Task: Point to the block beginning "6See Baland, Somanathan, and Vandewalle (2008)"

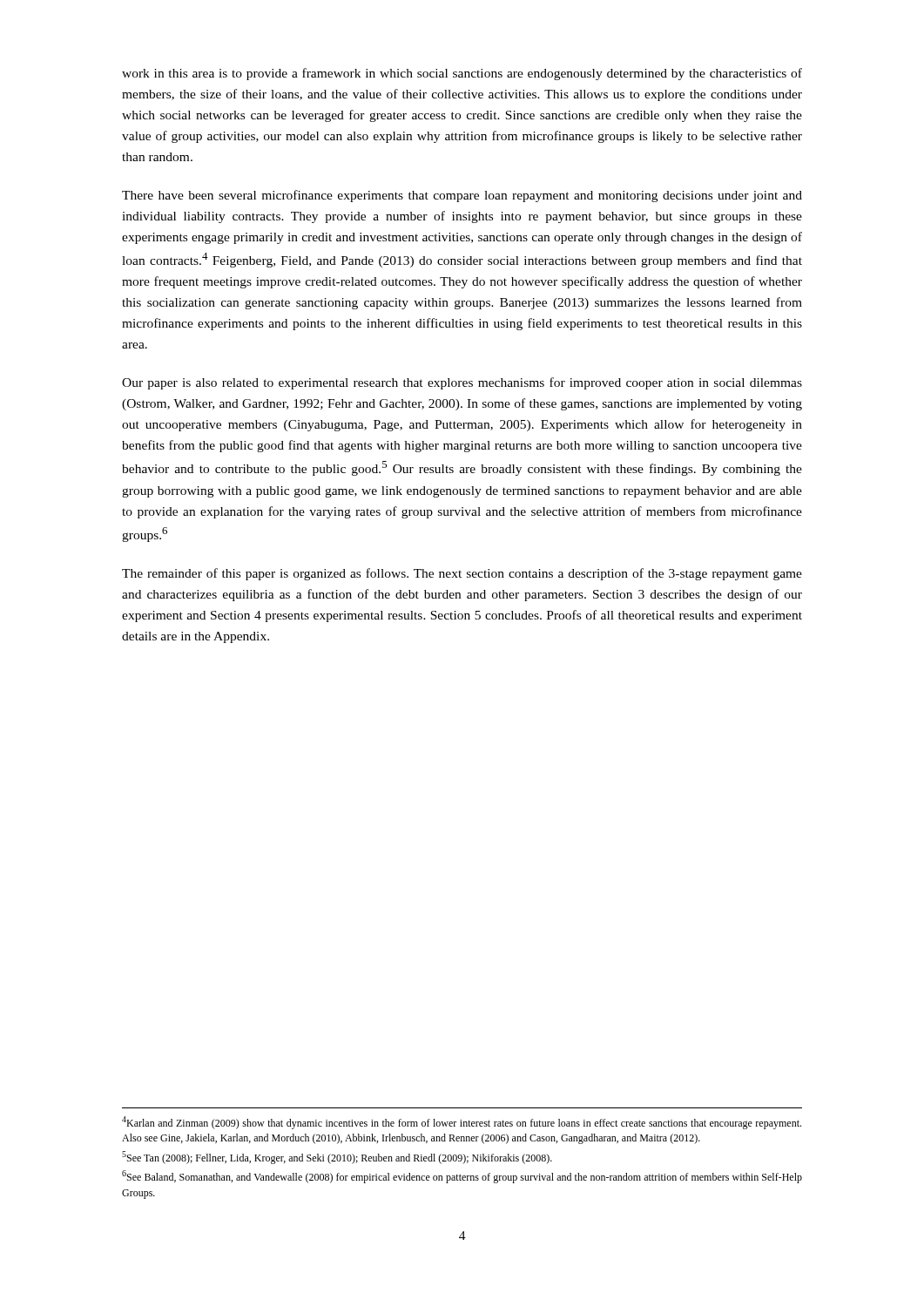Action: tap(462, 1184)
